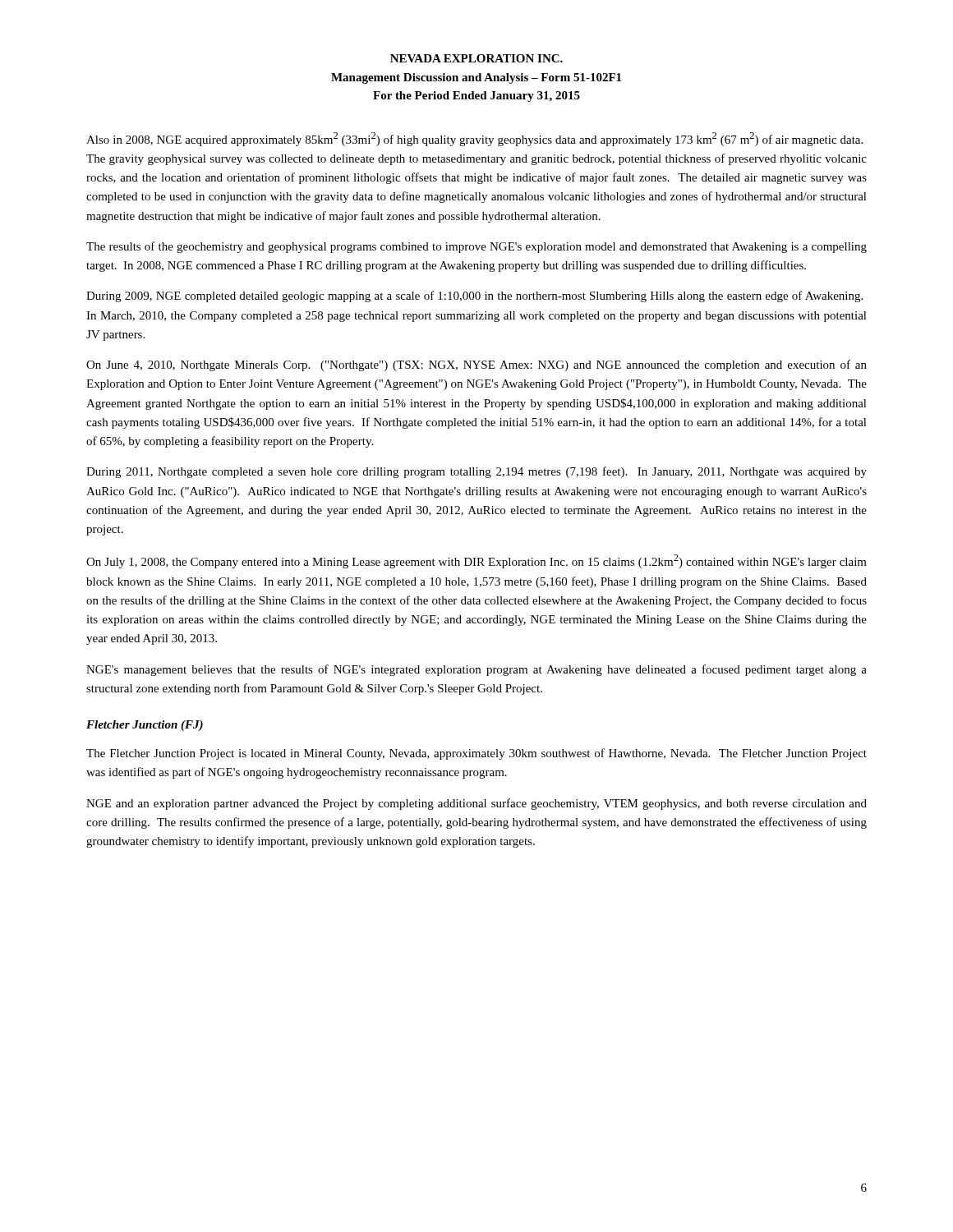This screenshot has height=1232, width=953.
Task: Navigate to the text block starting "During 2009, NGE completed detailed geologic mapping"
Action: point(476,315)
